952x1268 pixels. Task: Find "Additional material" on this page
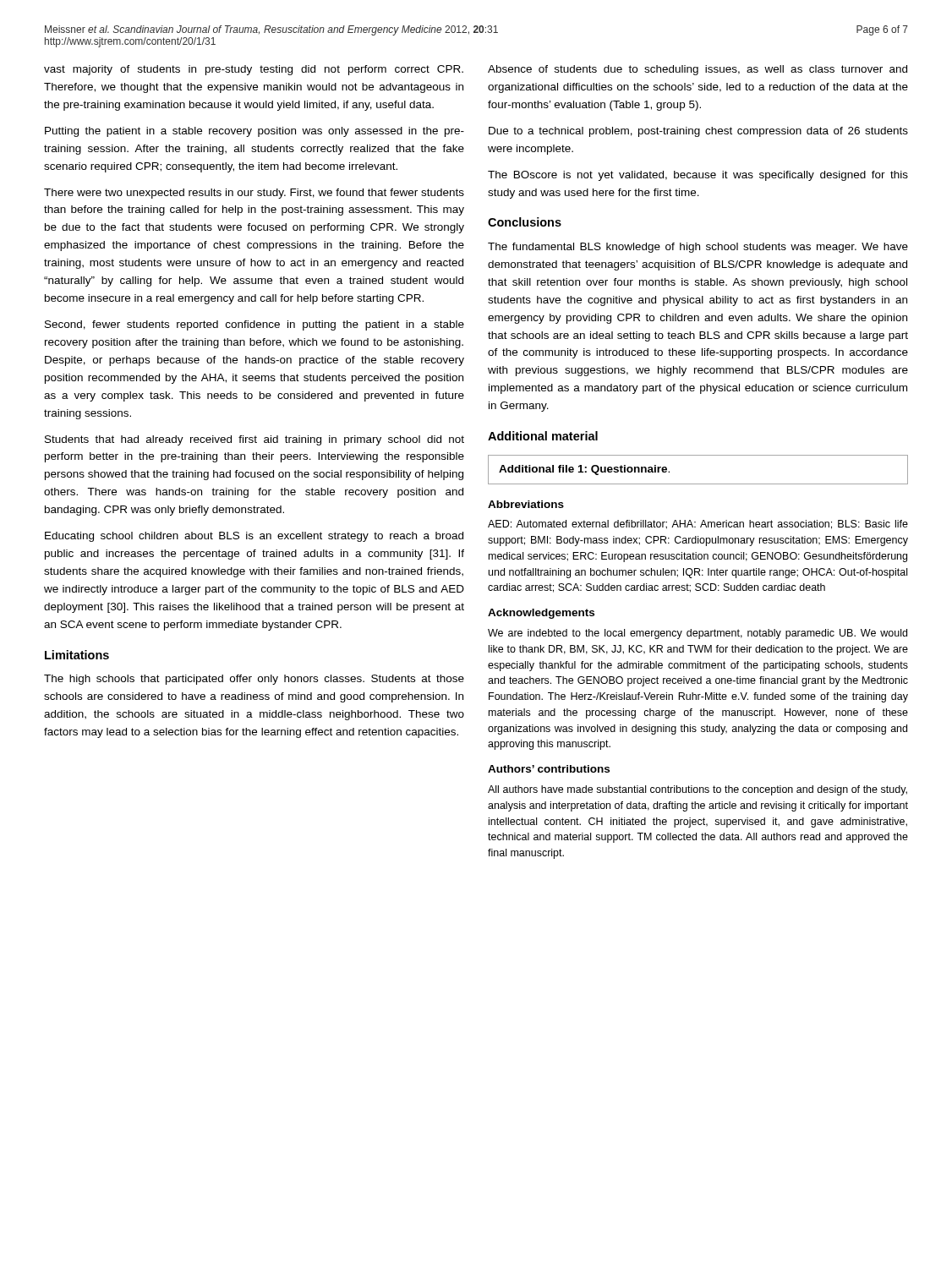543,436
